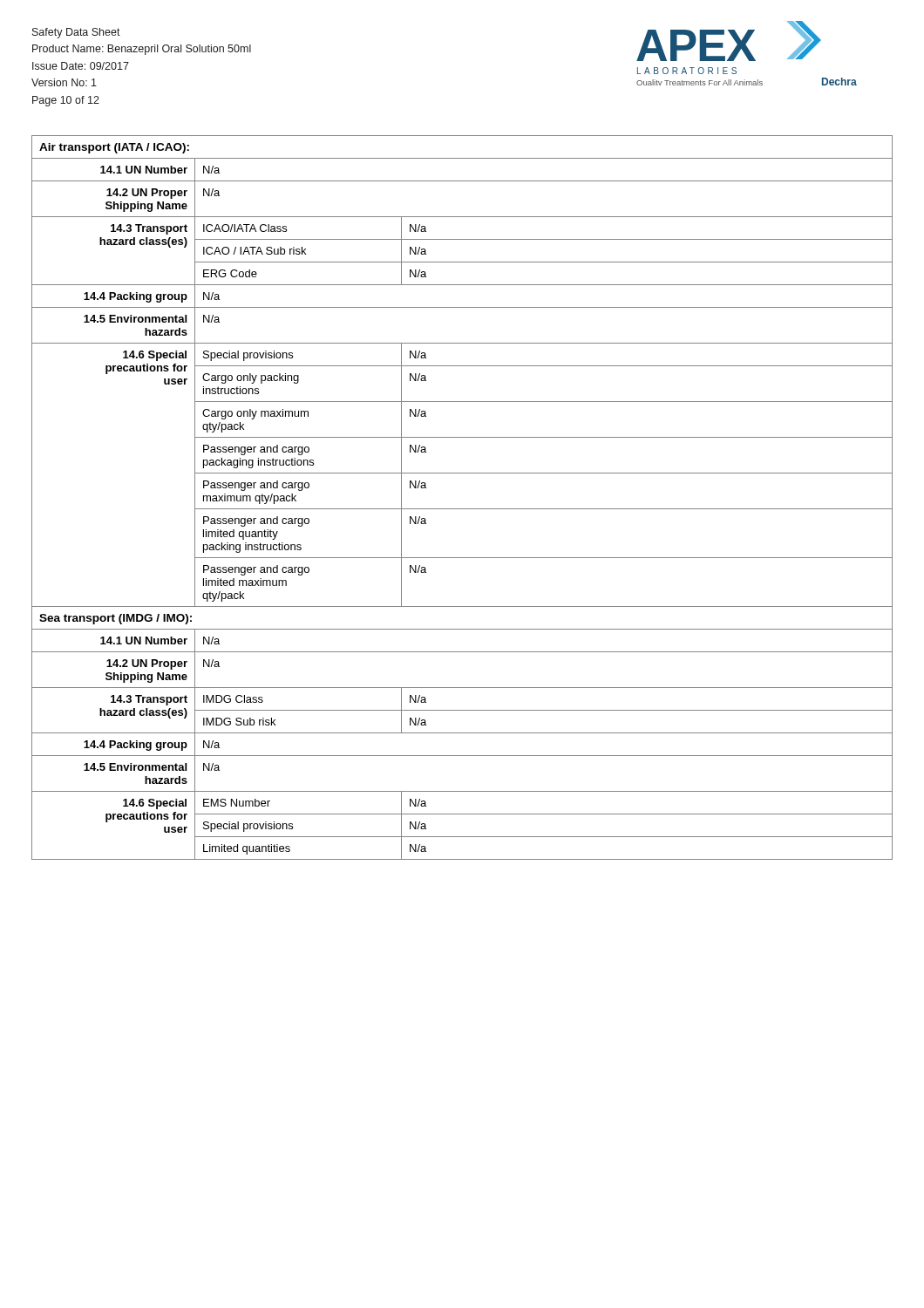Viewport: 924px width, 1308px height.
Task: Click on the table containing "Passenger and cargo maximum qty/pack"
Action: pos(462,497)
